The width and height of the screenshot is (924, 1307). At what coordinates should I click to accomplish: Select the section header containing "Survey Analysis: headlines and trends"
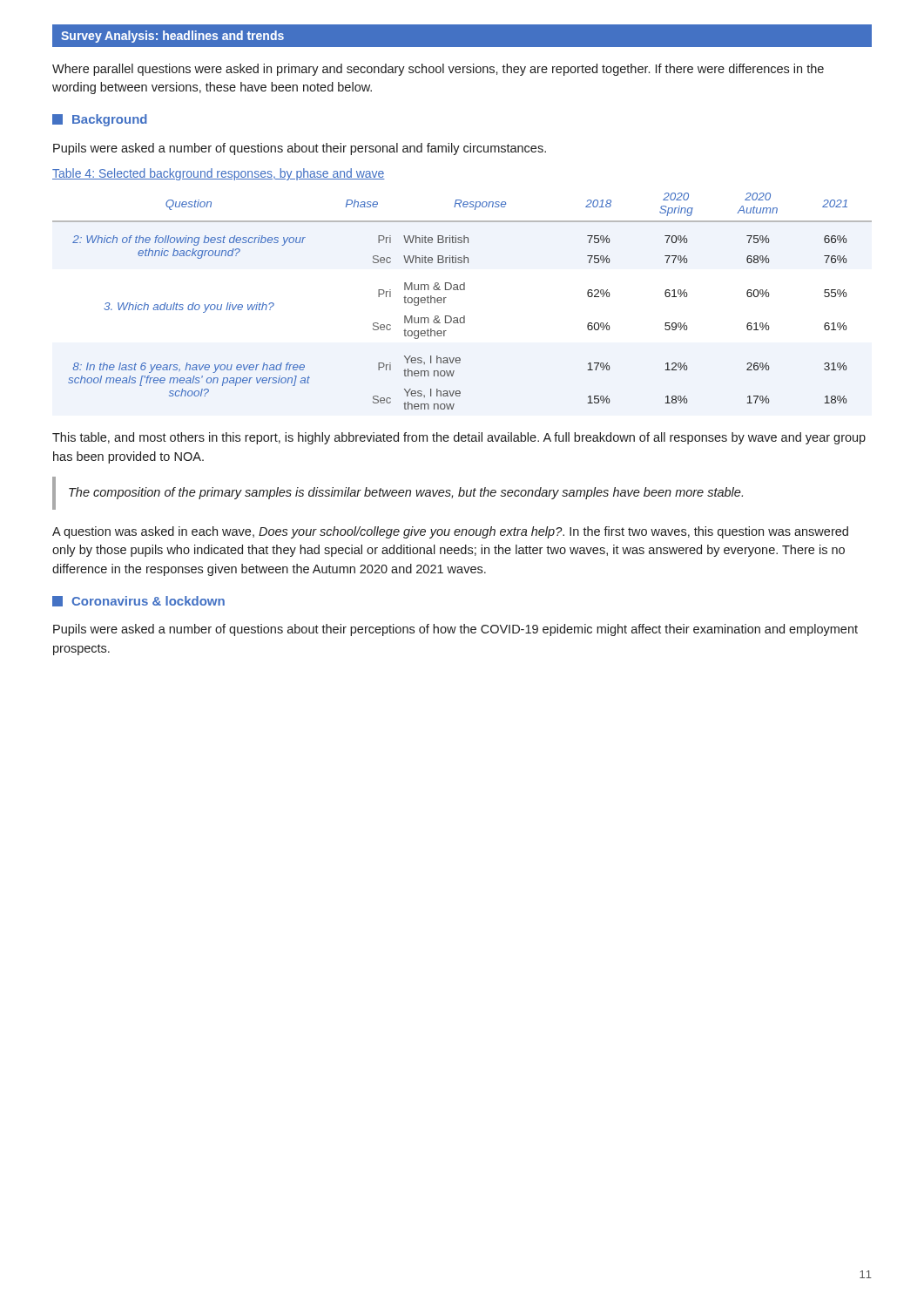(462, 36)
